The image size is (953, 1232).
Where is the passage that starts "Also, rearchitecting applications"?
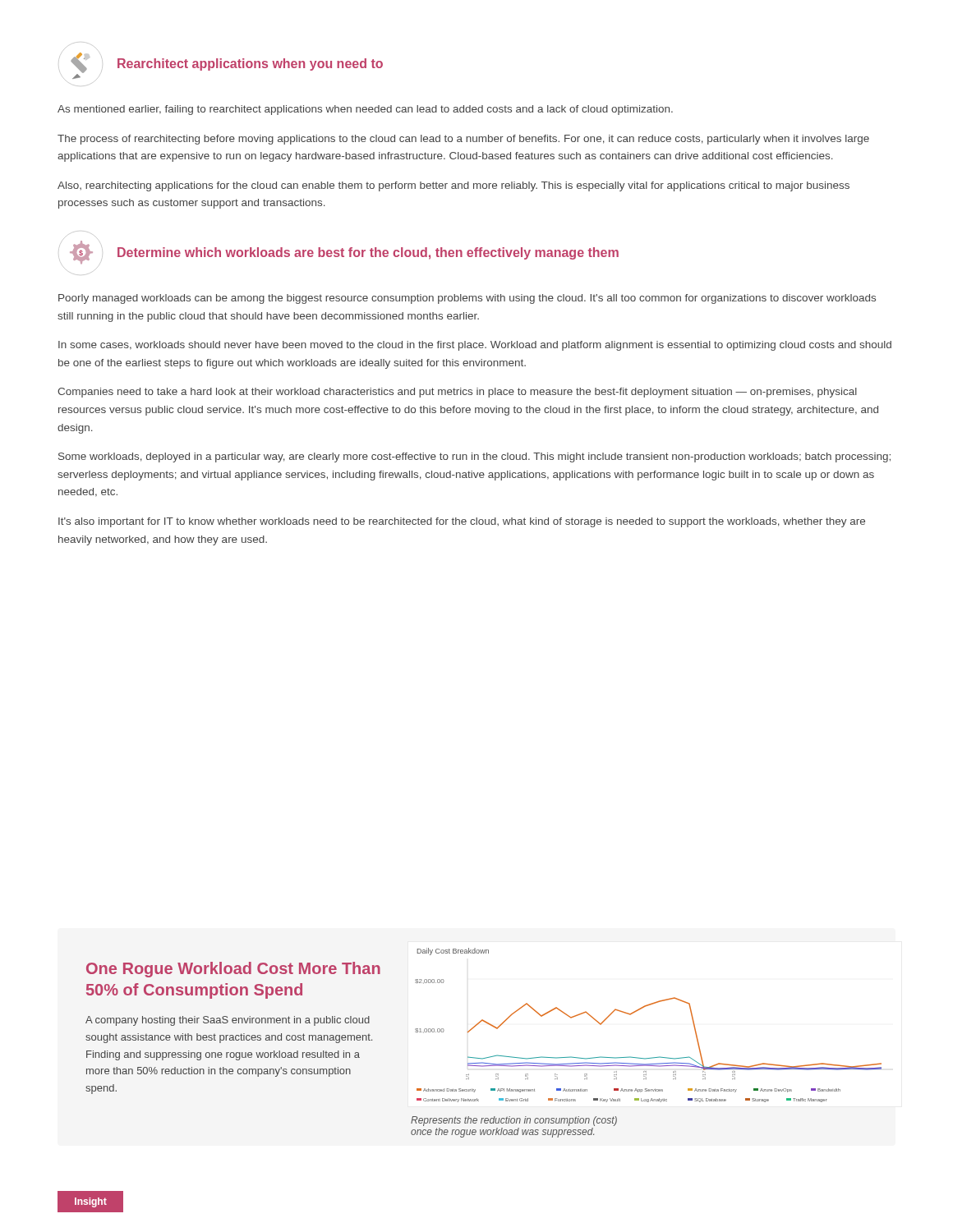tap(454, 194)
